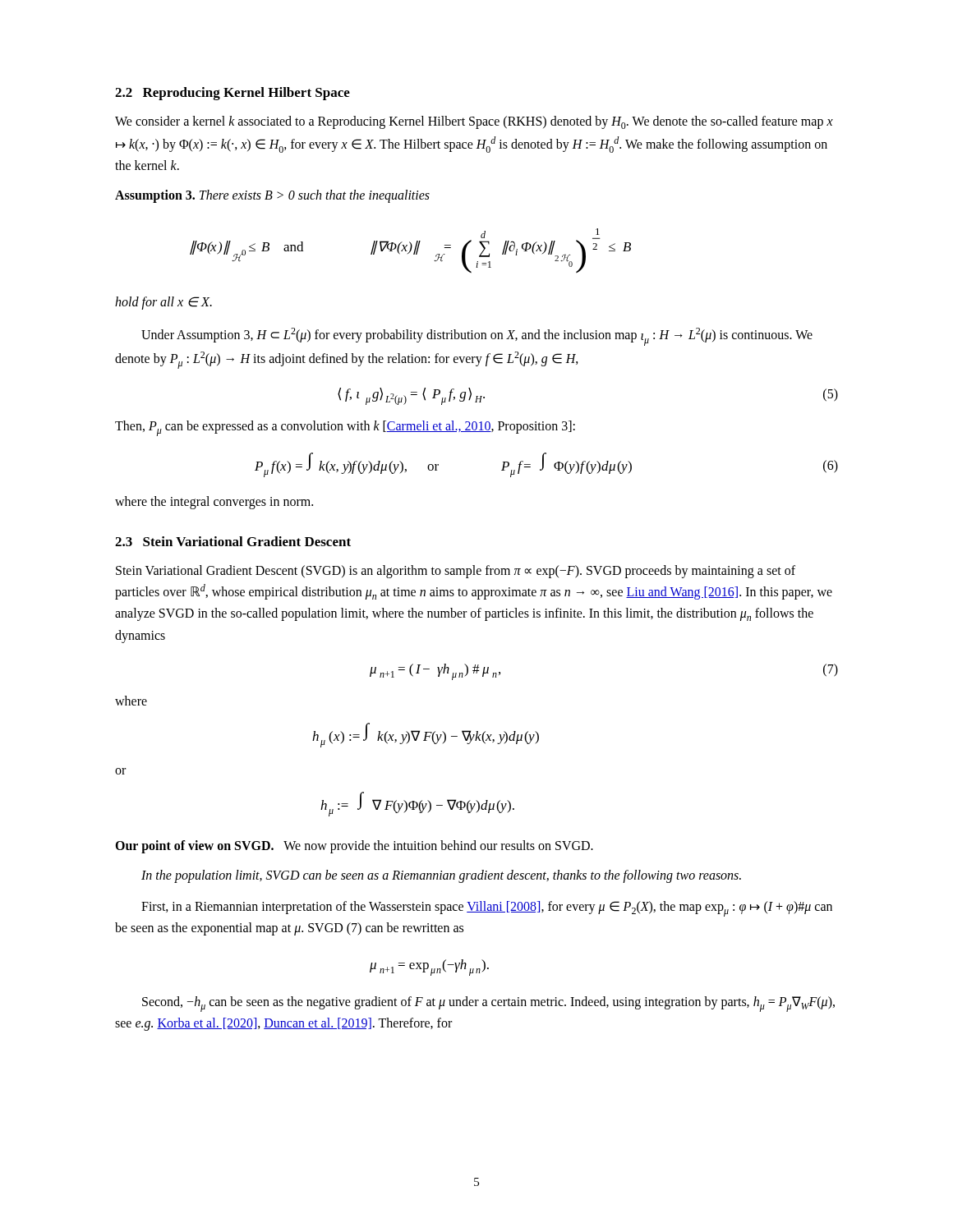
Task: Locate the formula that opens with "μ n +1 = ("
Action: pyautogui.click(x=443, y=671)
